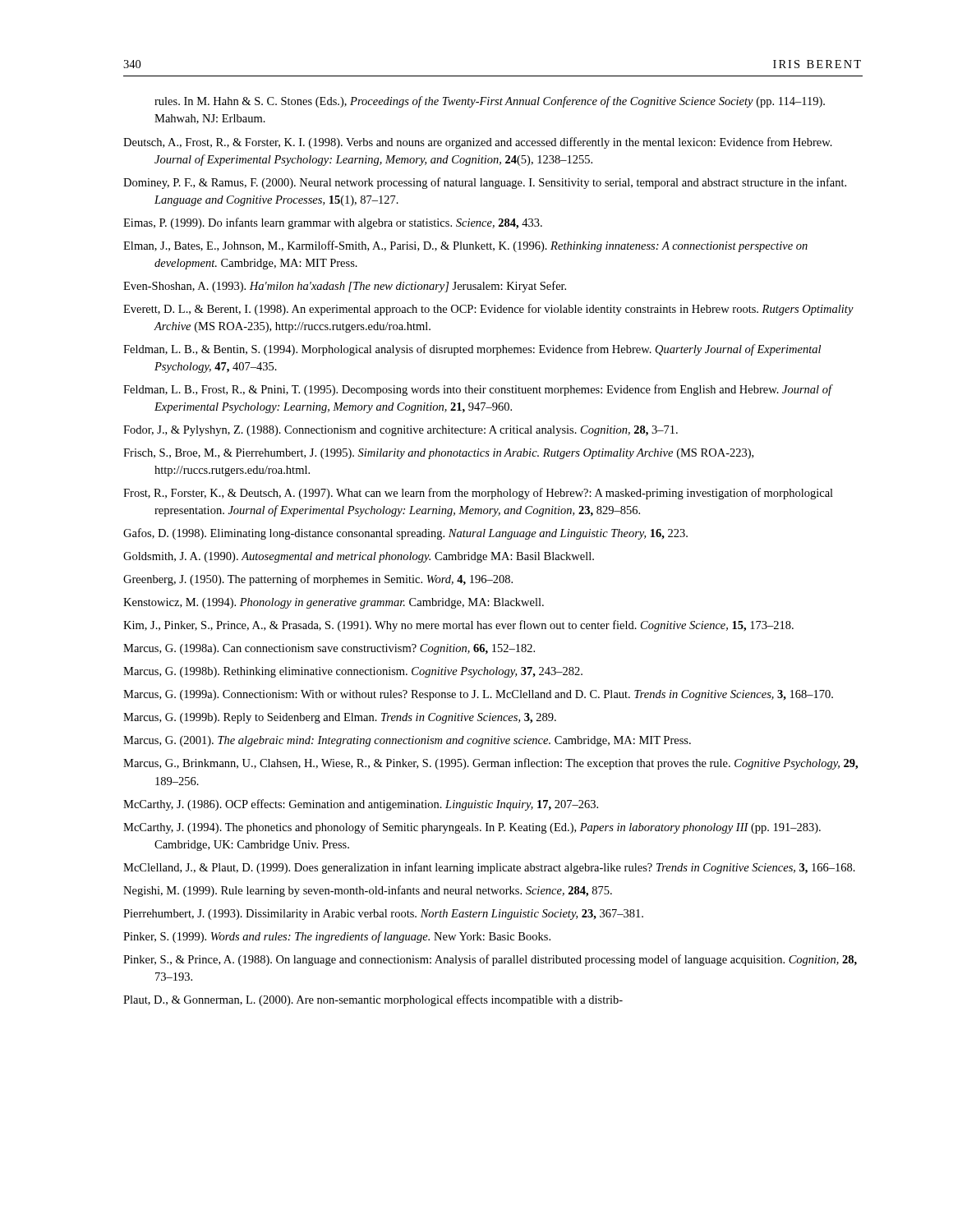
Task: Find the text block starting "McCarthy, J. (1994). The phonetics and phonology"
Action: point(472,835)
